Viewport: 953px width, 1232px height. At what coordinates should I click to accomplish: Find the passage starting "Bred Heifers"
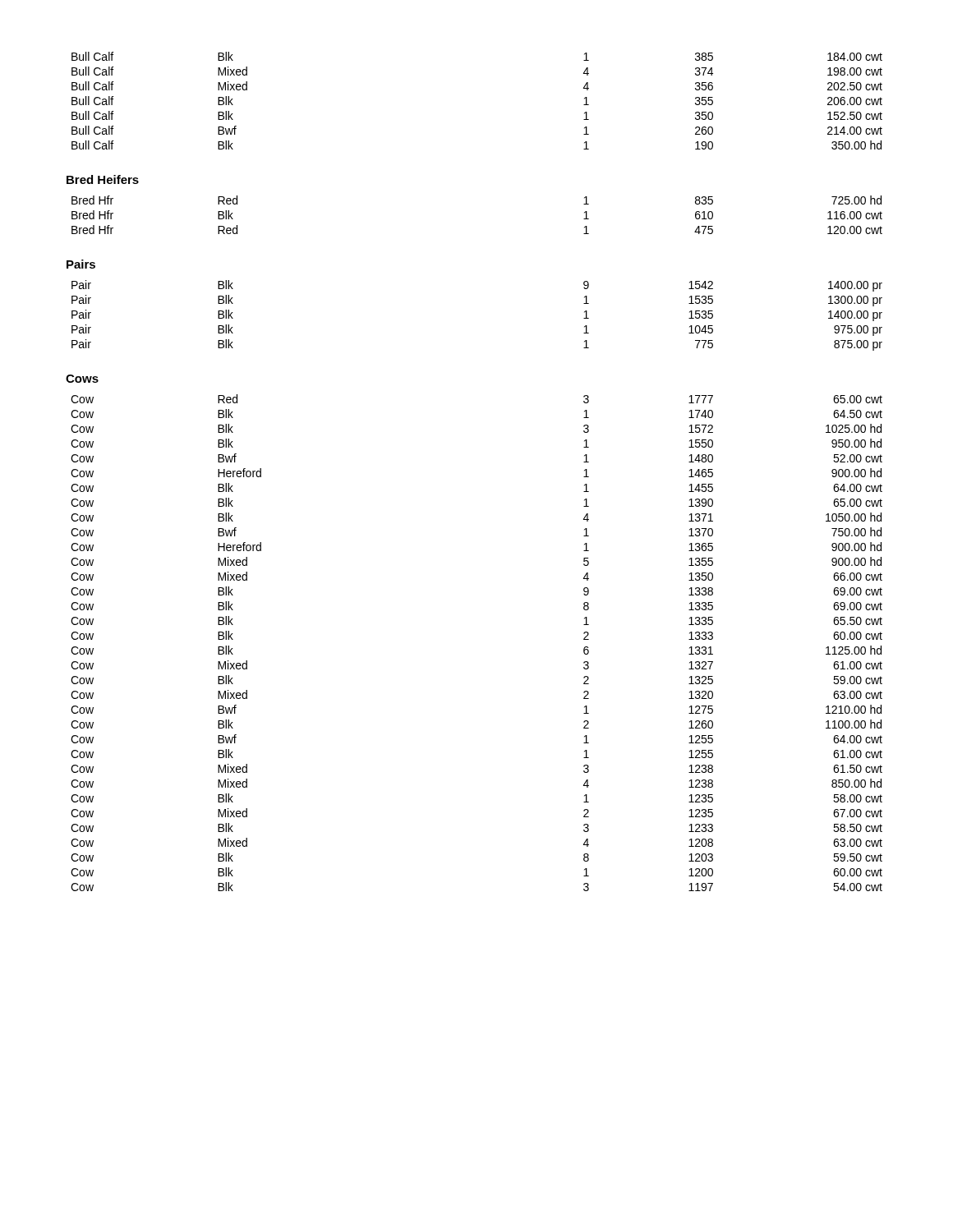(102, 179)
